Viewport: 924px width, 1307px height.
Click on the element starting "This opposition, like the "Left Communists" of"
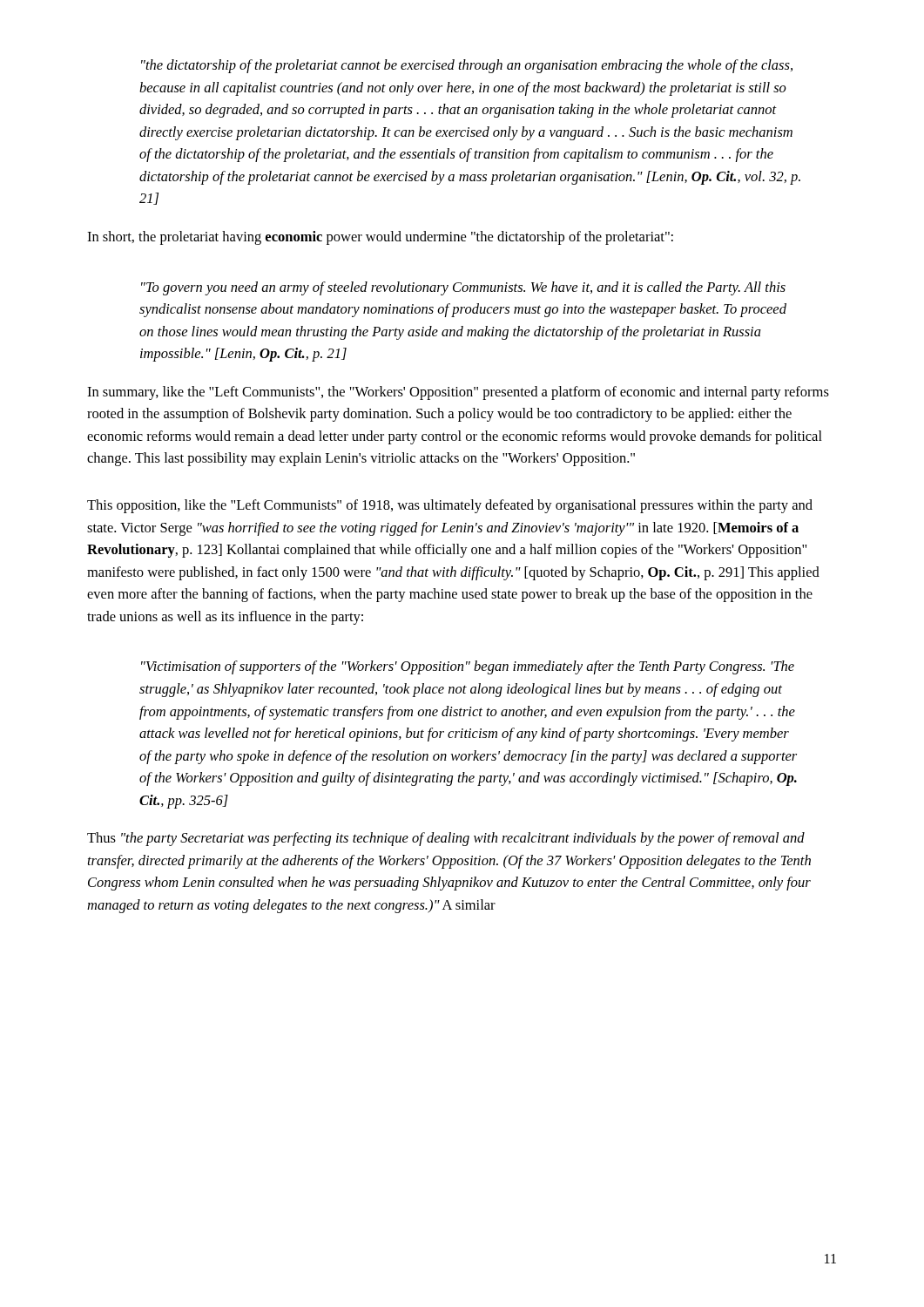point(462,561)
